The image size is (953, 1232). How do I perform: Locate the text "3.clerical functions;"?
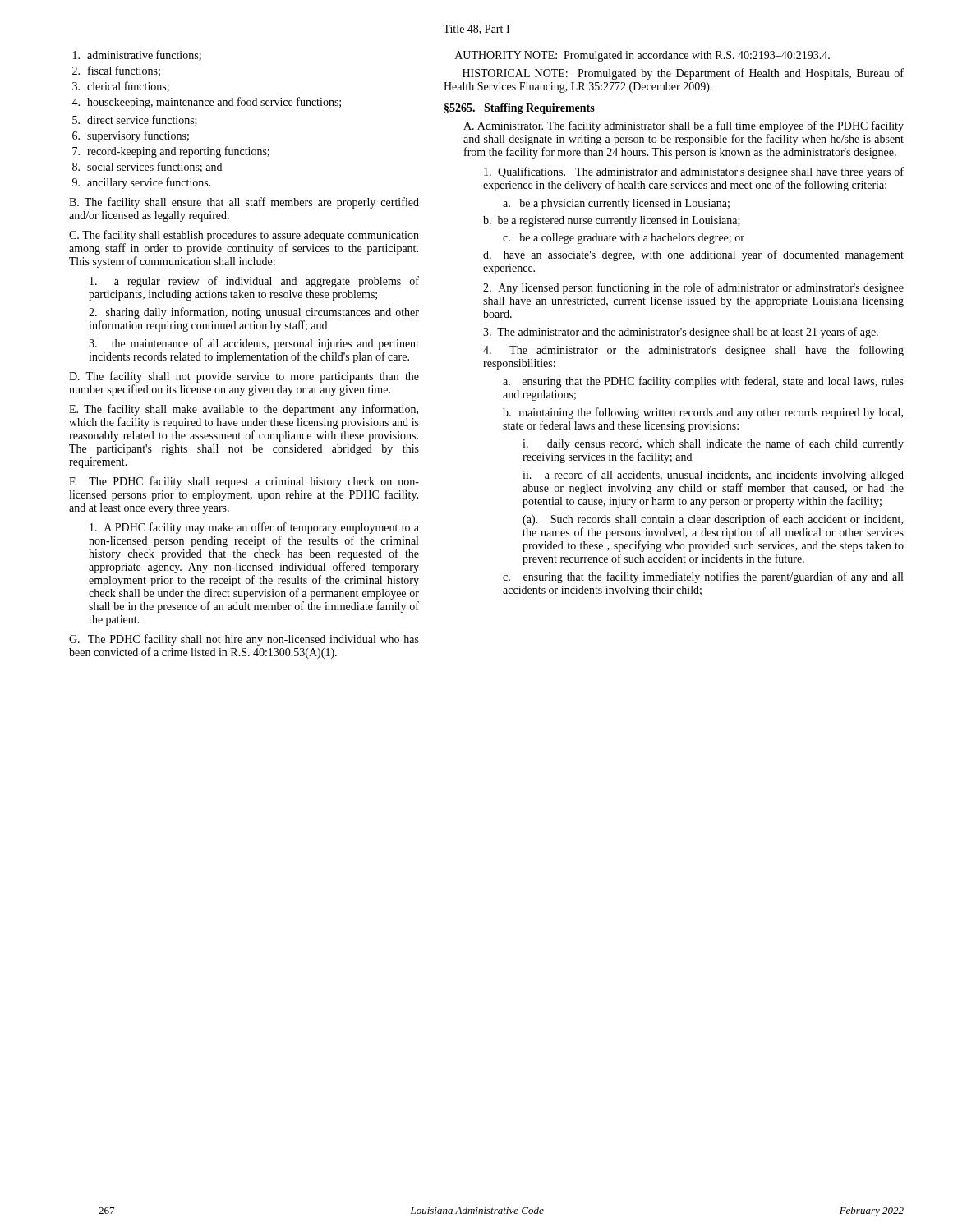point(236,87)
